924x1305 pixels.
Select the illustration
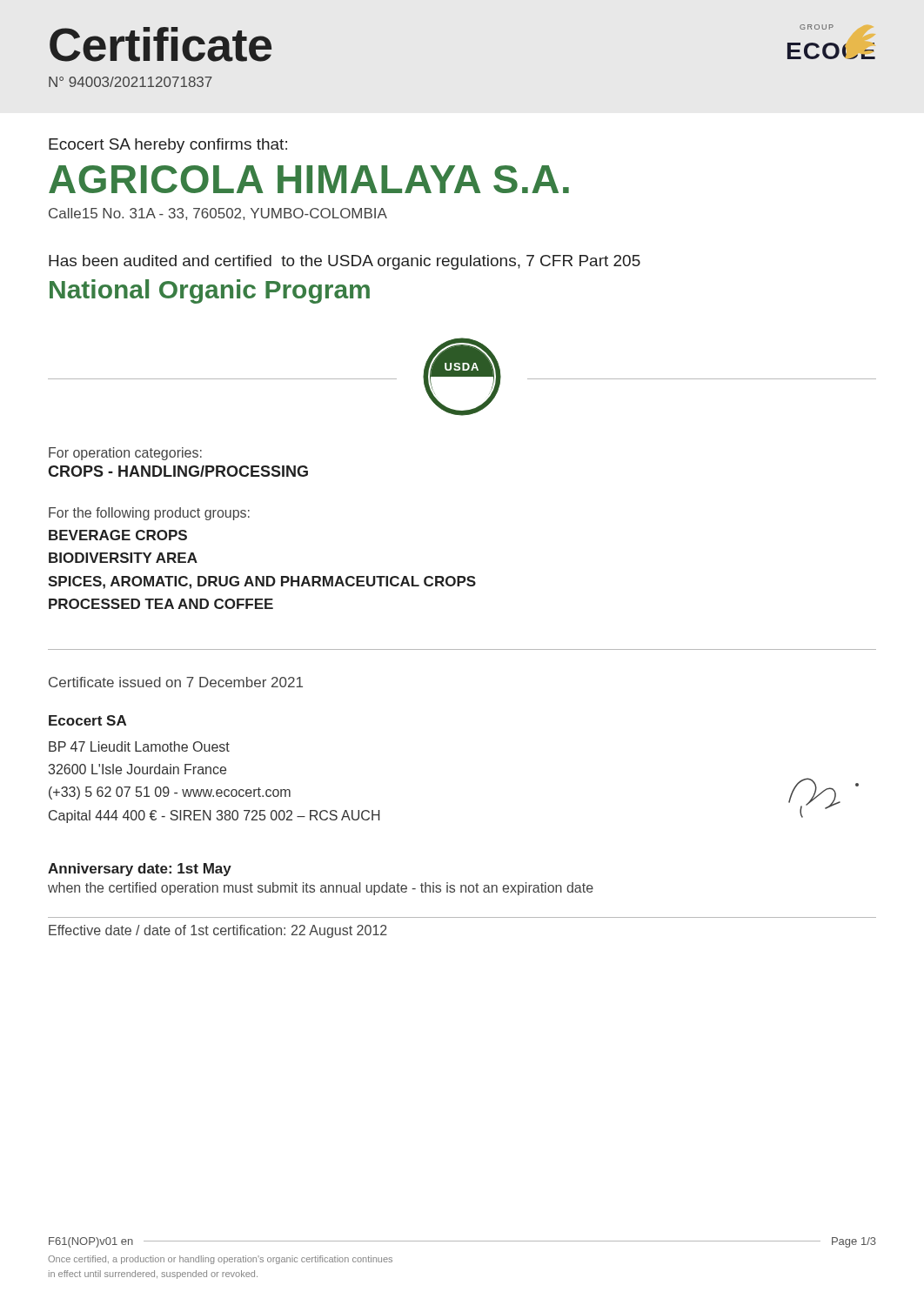pyautogui.click(x=820, y=789)
